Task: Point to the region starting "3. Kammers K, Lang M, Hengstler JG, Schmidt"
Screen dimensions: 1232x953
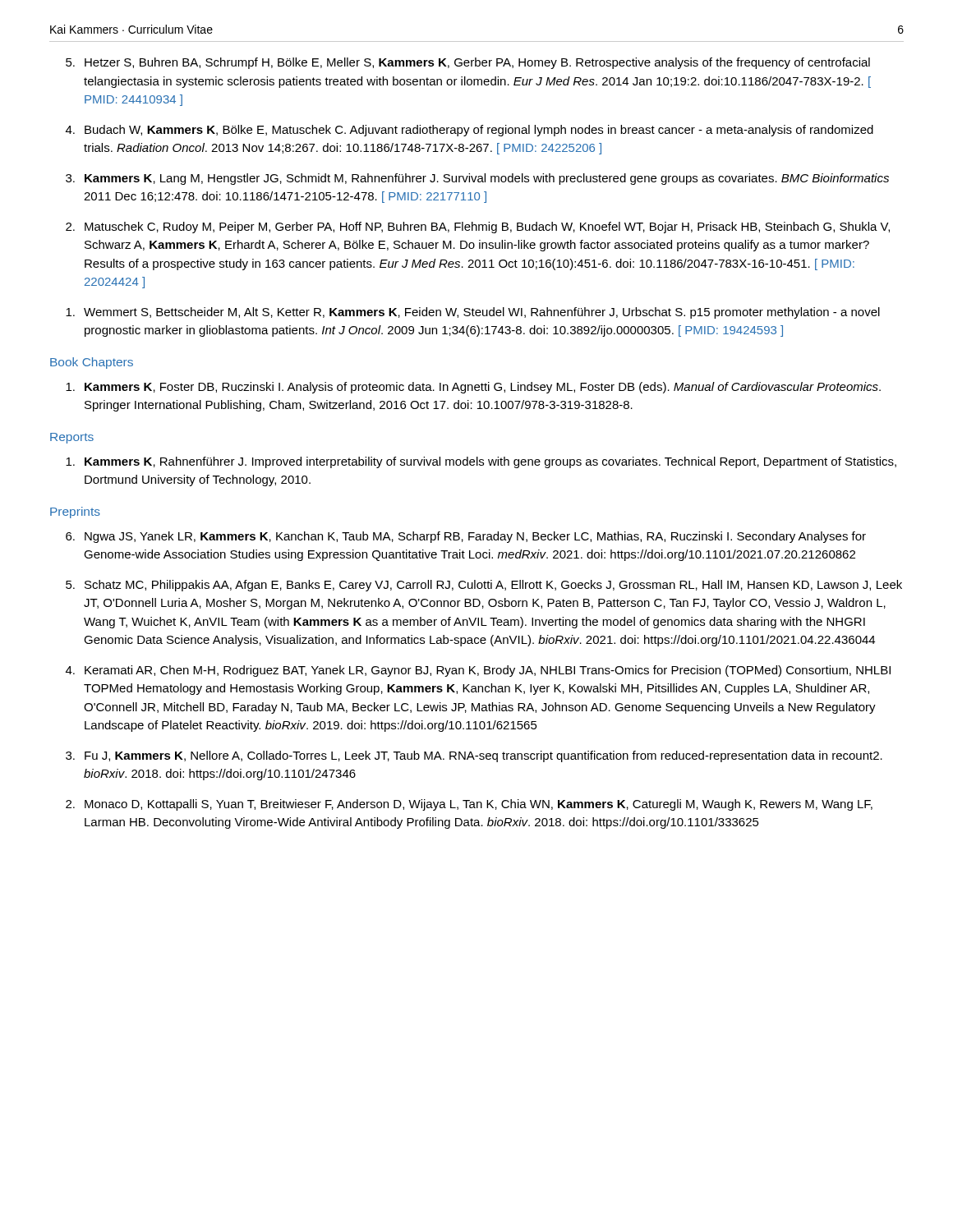Action: tap(476, 187)
